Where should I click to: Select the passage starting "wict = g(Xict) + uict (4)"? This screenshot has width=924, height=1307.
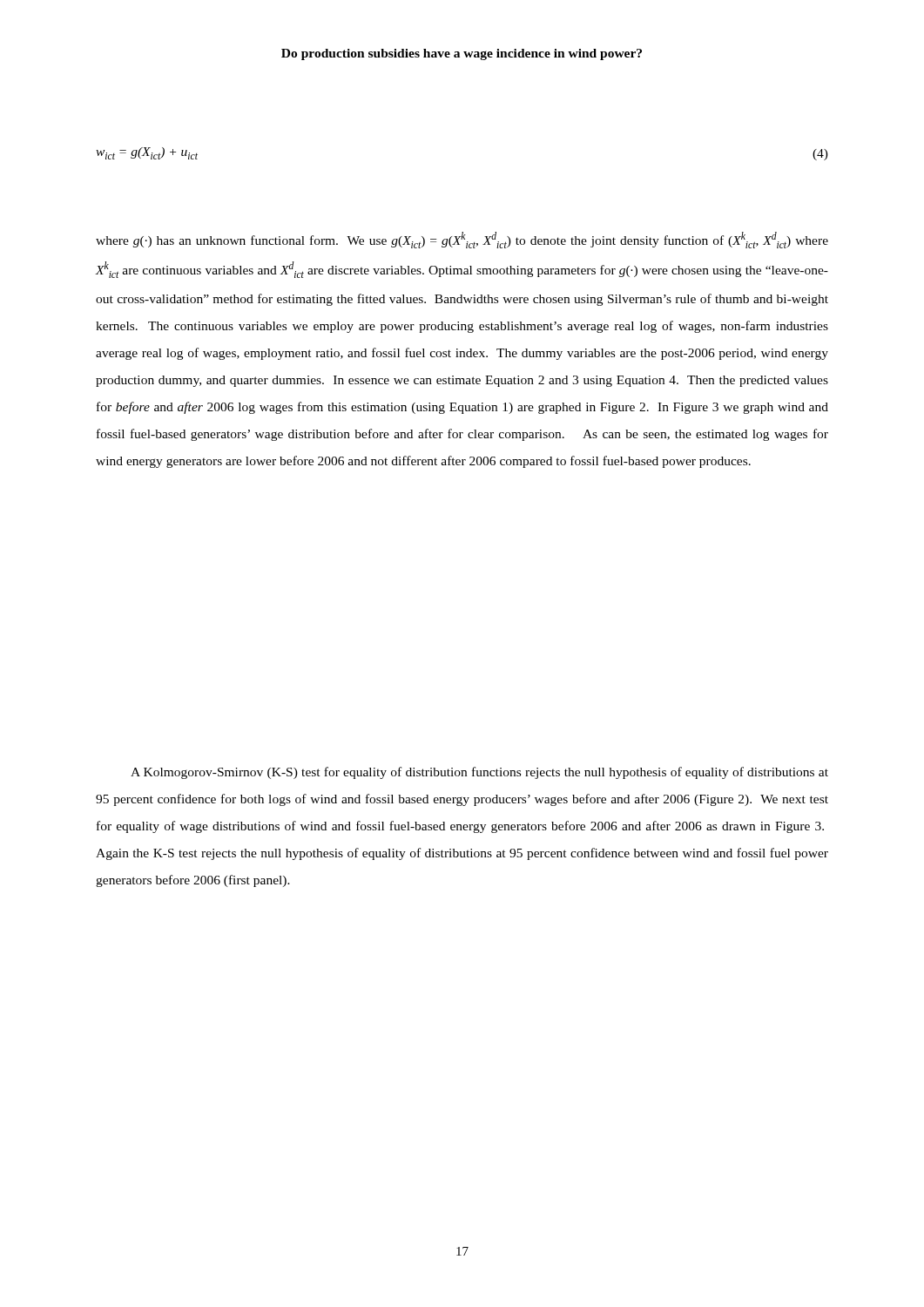[x=148, y=154]
